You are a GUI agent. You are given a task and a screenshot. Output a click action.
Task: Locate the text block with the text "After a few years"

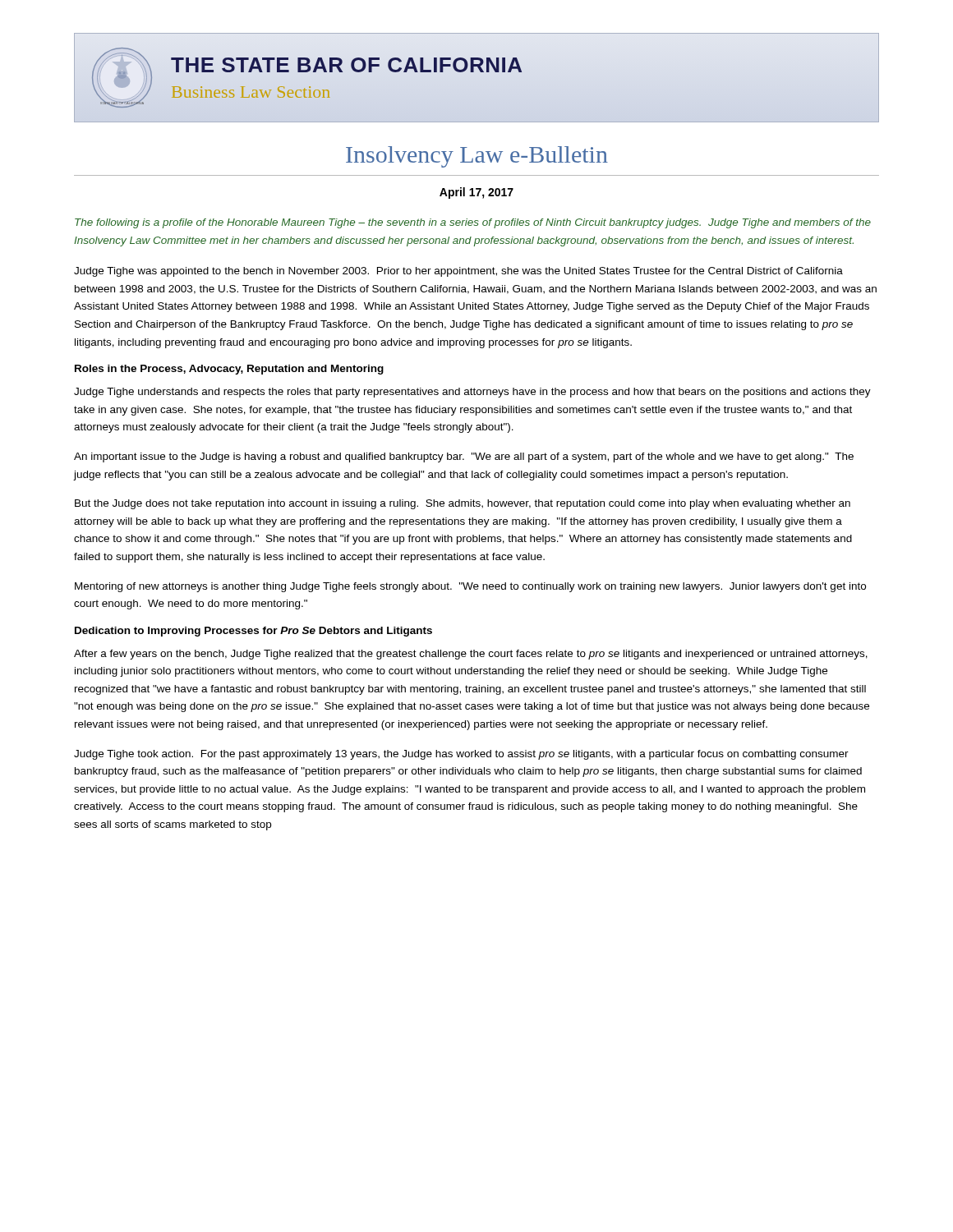(472, 689)
